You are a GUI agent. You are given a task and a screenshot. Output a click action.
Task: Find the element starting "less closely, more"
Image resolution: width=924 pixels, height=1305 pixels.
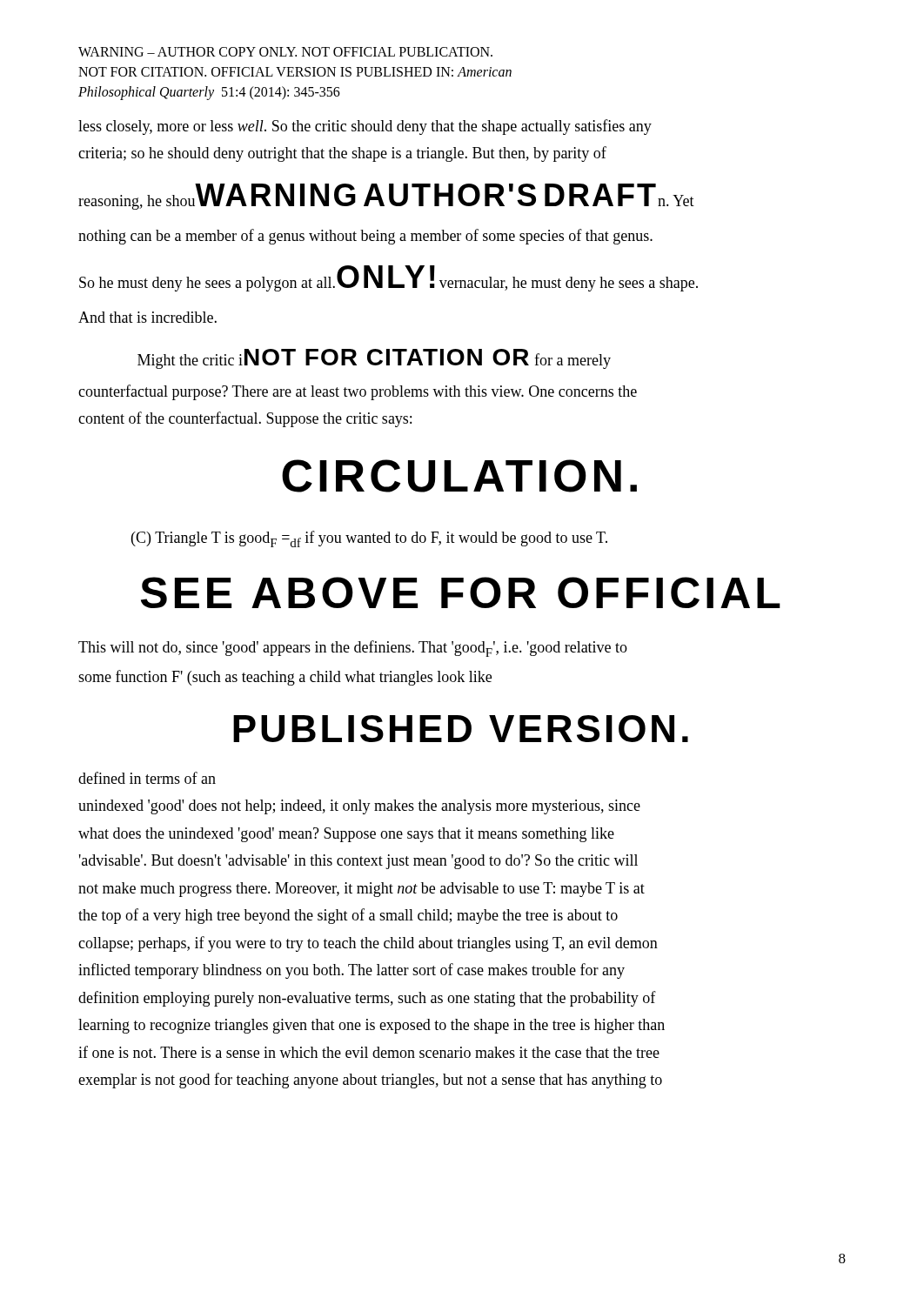pos(365,126)
